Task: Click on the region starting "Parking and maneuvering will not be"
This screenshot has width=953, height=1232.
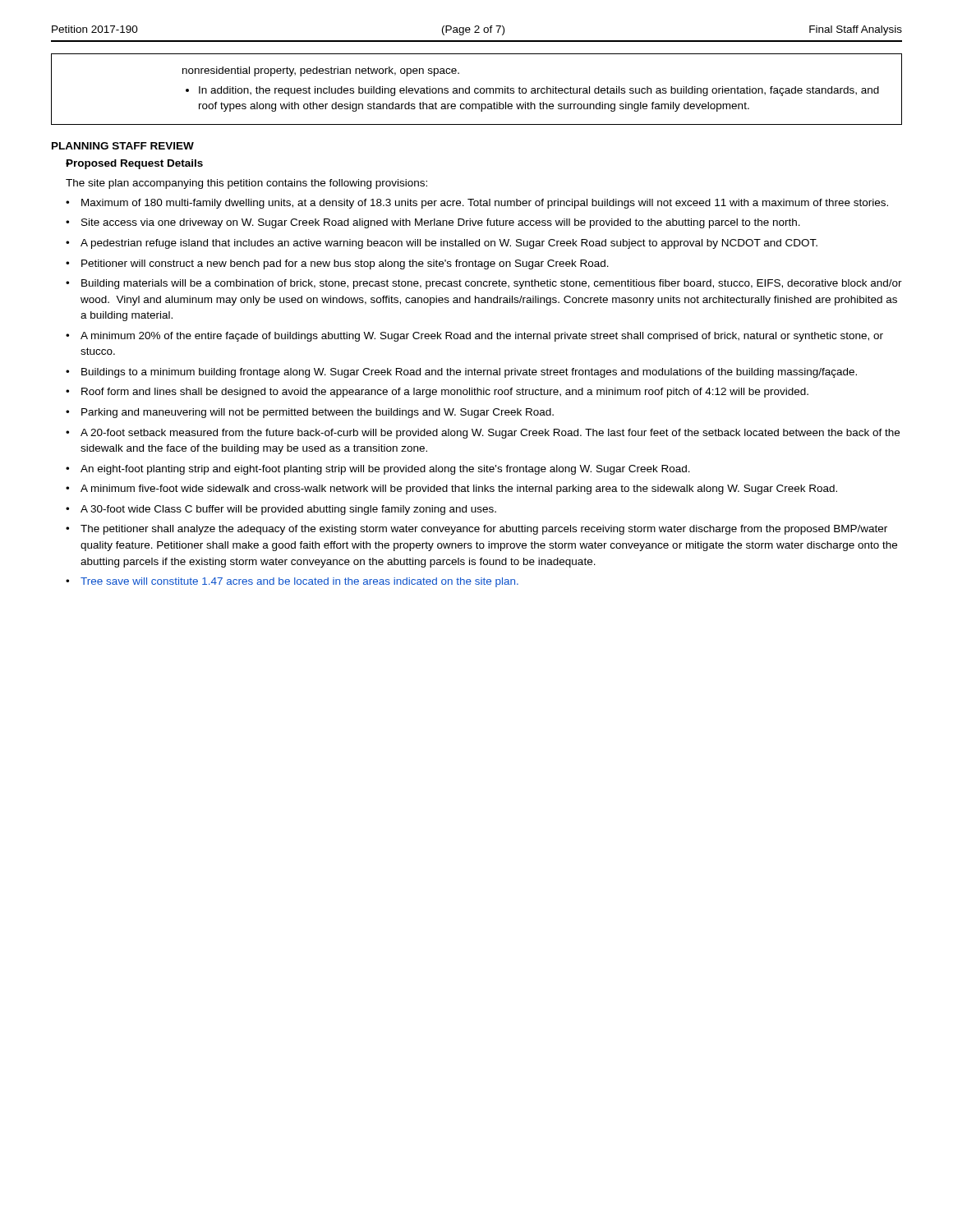Action: 318,412
